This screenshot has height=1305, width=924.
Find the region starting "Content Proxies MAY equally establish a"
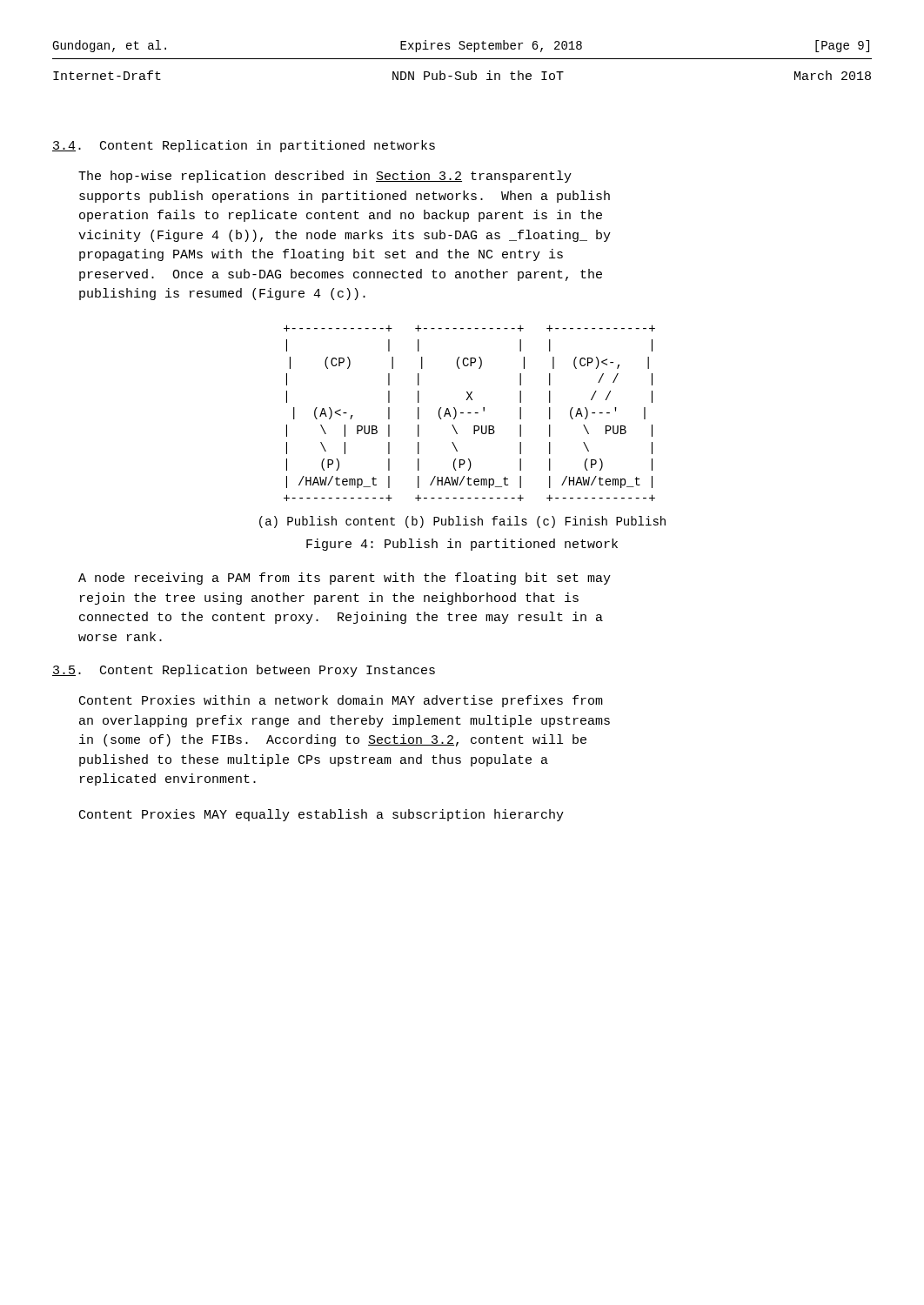(x=321, y=815)
